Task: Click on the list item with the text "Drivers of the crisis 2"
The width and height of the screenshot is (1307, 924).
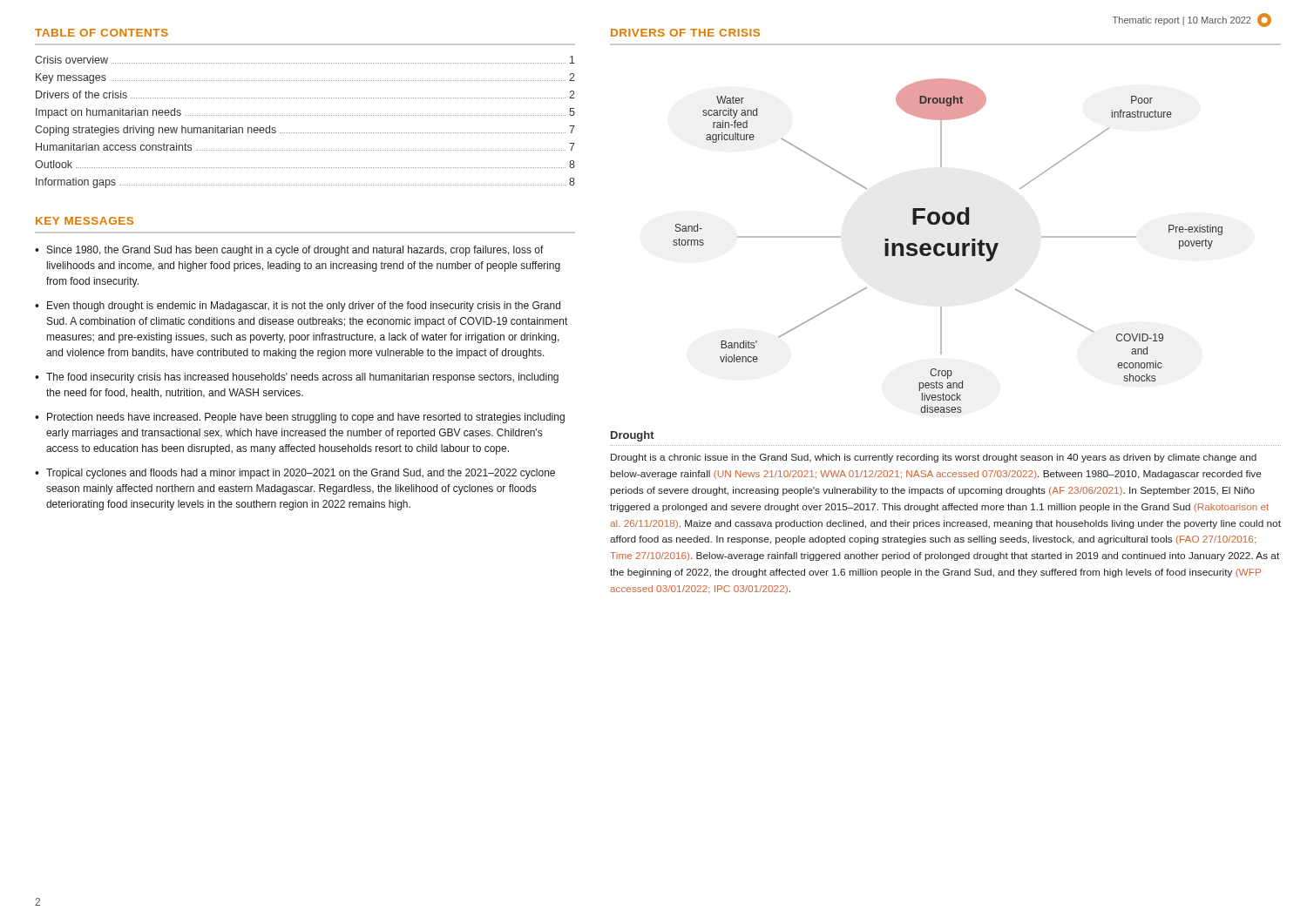Action: click(305, 95)
